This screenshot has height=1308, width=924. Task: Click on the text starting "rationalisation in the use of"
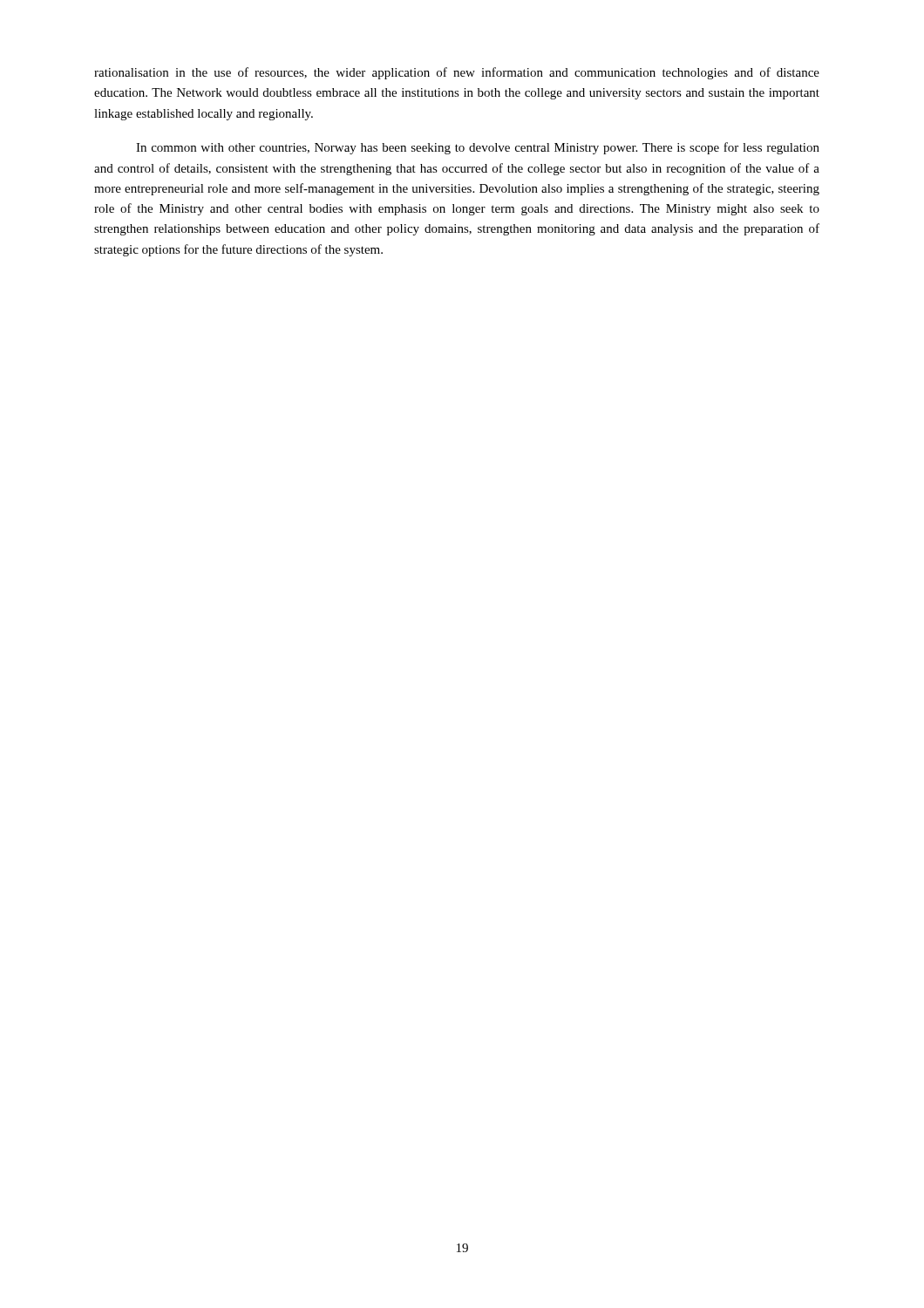(457, 93)
